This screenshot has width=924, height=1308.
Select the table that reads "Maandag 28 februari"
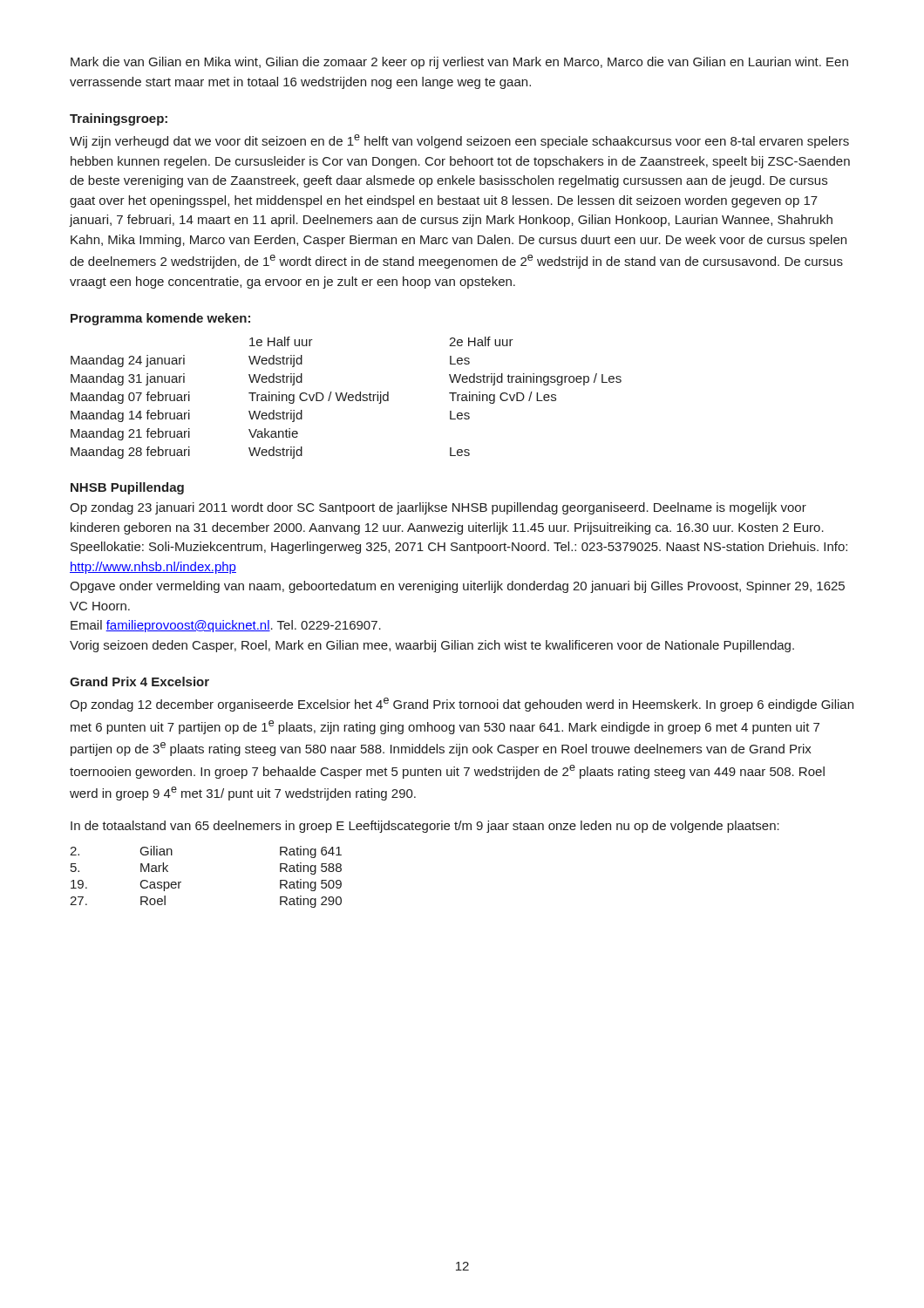(462, 396)
